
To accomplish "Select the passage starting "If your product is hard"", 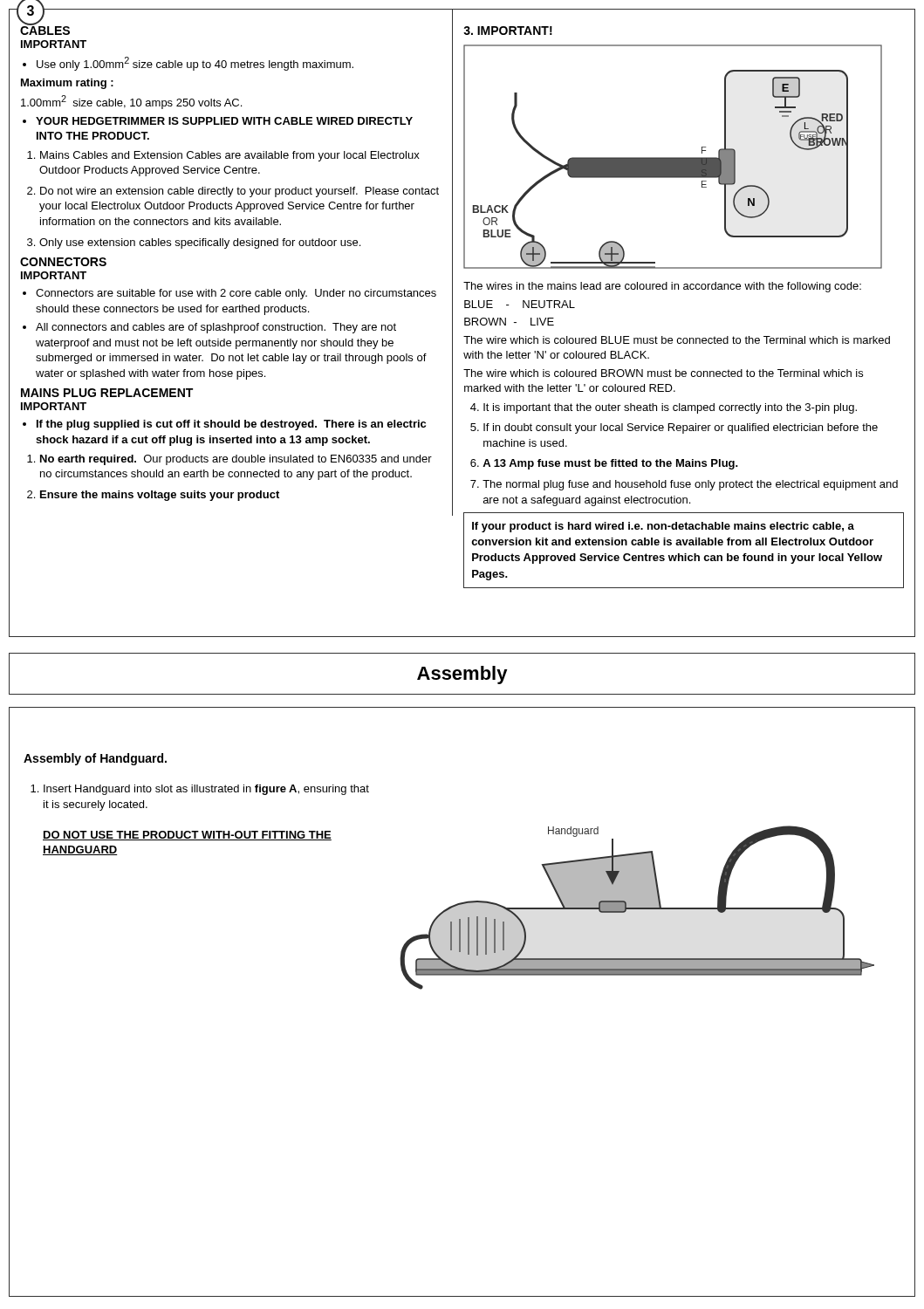I will (x=684, y=550).
